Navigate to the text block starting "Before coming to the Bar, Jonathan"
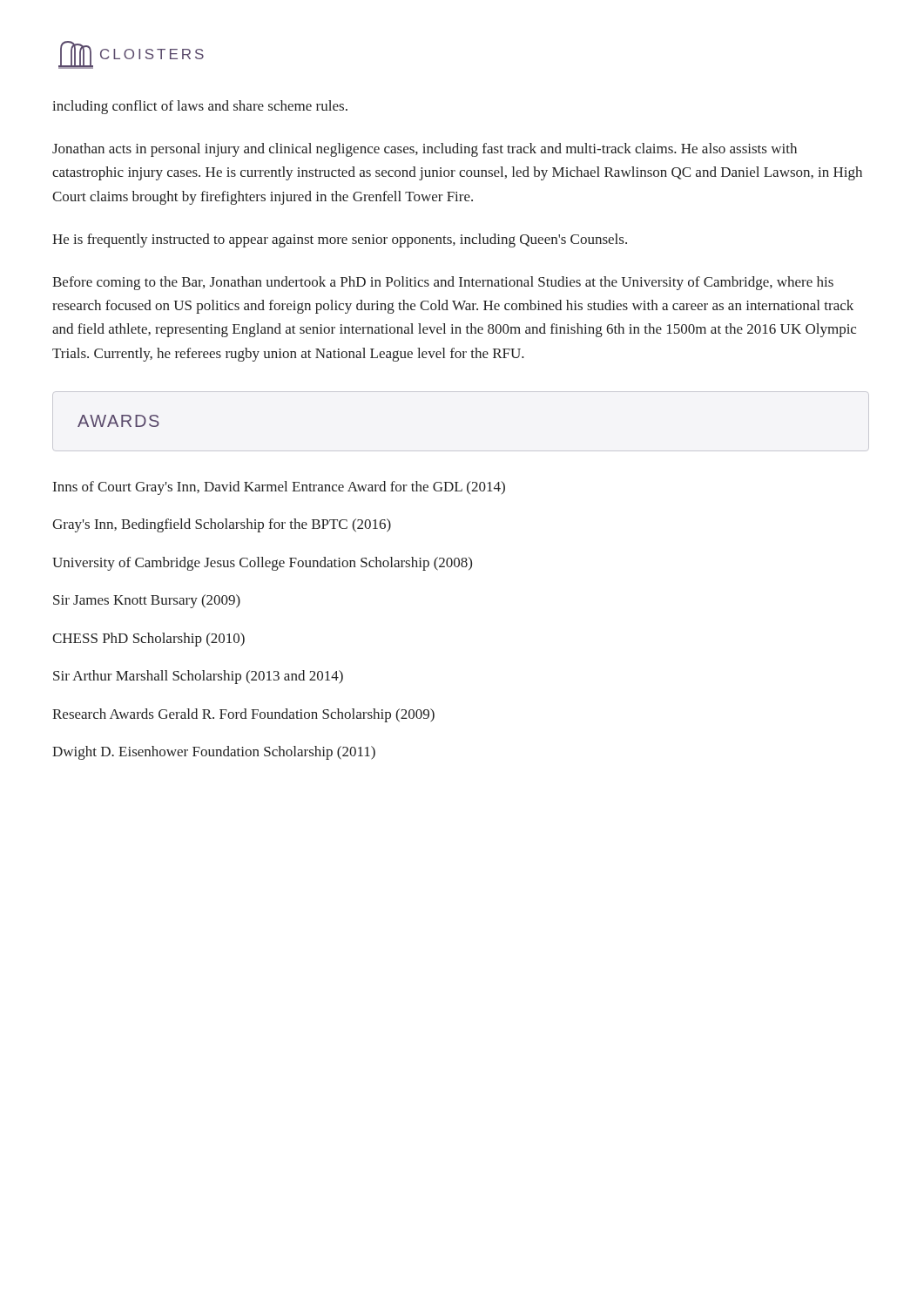 click(455, 317)
